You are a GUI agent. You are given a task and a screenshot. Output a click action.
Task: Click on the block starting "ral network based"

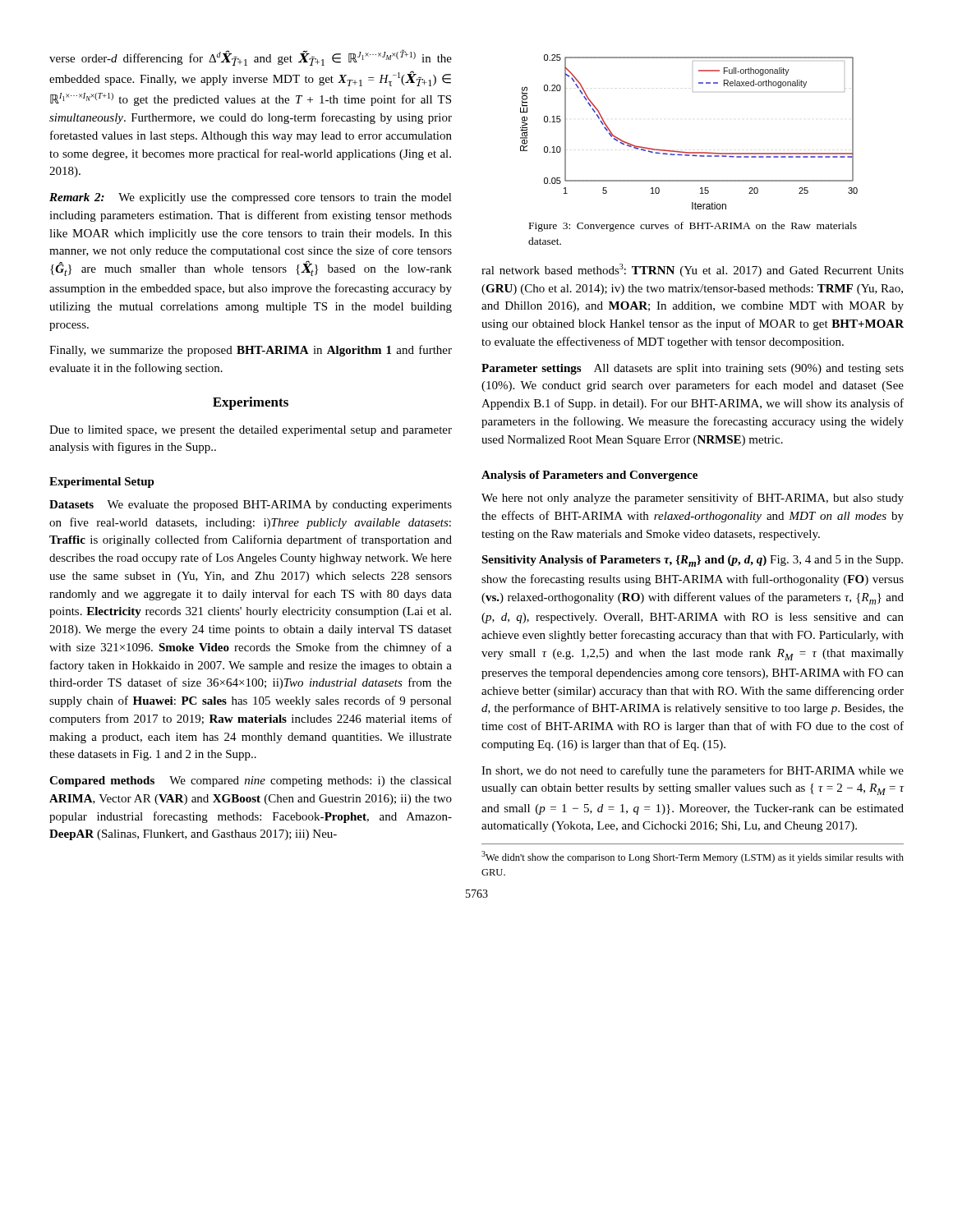[693, 306]
